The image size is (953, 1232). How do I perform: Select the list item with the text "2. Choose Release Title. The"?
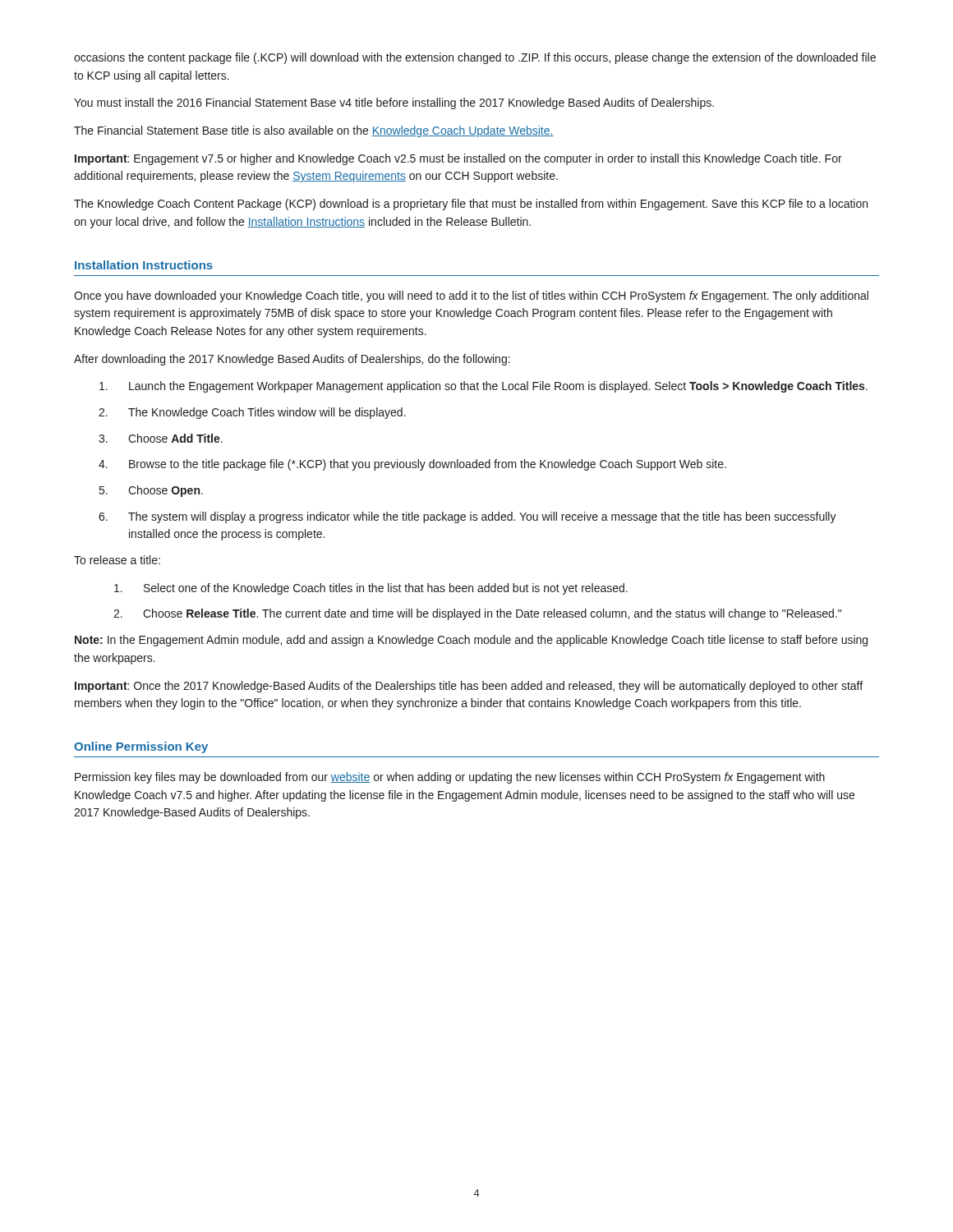[496, 615]
